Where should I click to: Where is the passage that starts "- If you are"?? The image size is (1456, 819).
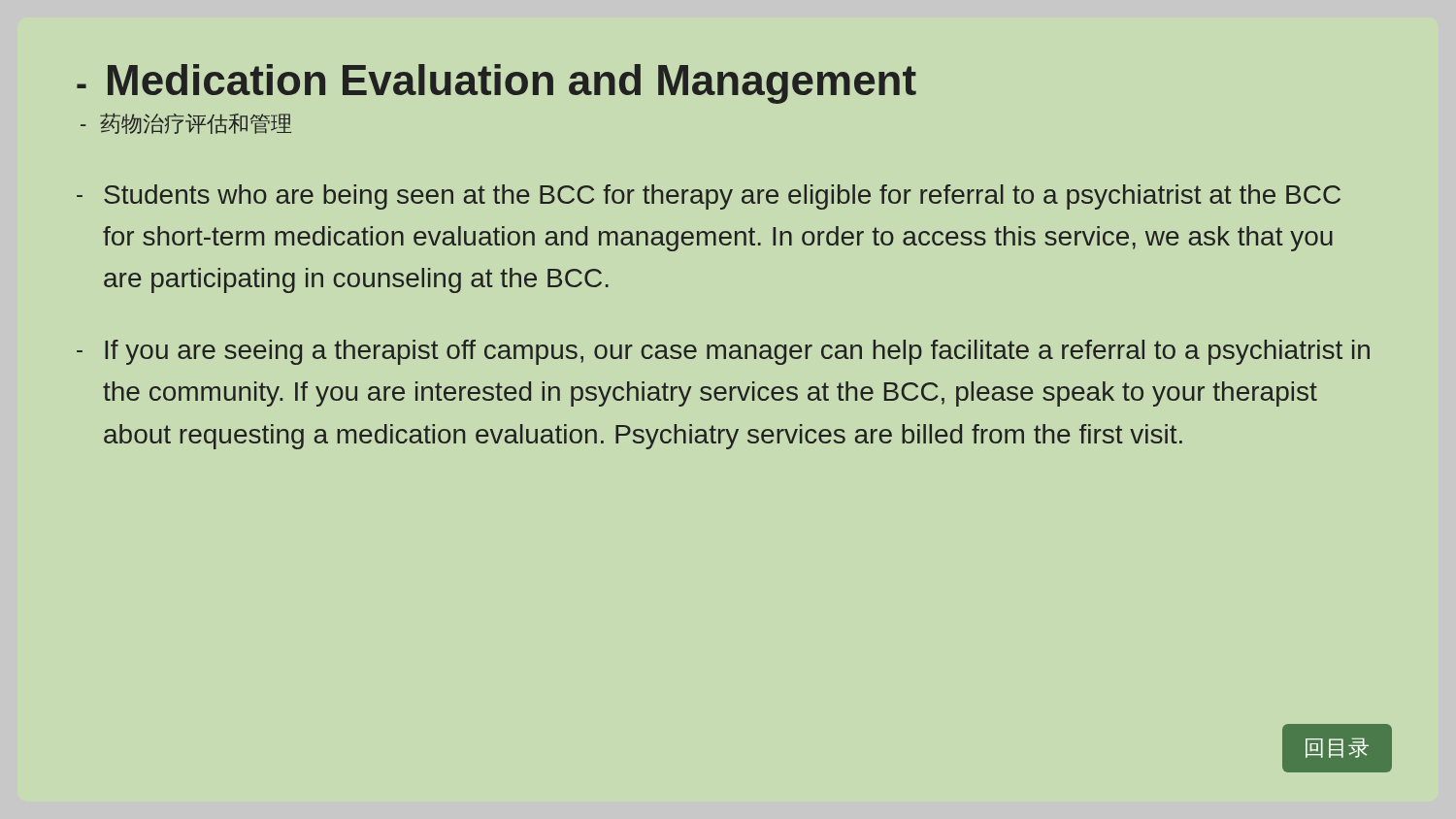pyautogui.click(x=728, y=392)
